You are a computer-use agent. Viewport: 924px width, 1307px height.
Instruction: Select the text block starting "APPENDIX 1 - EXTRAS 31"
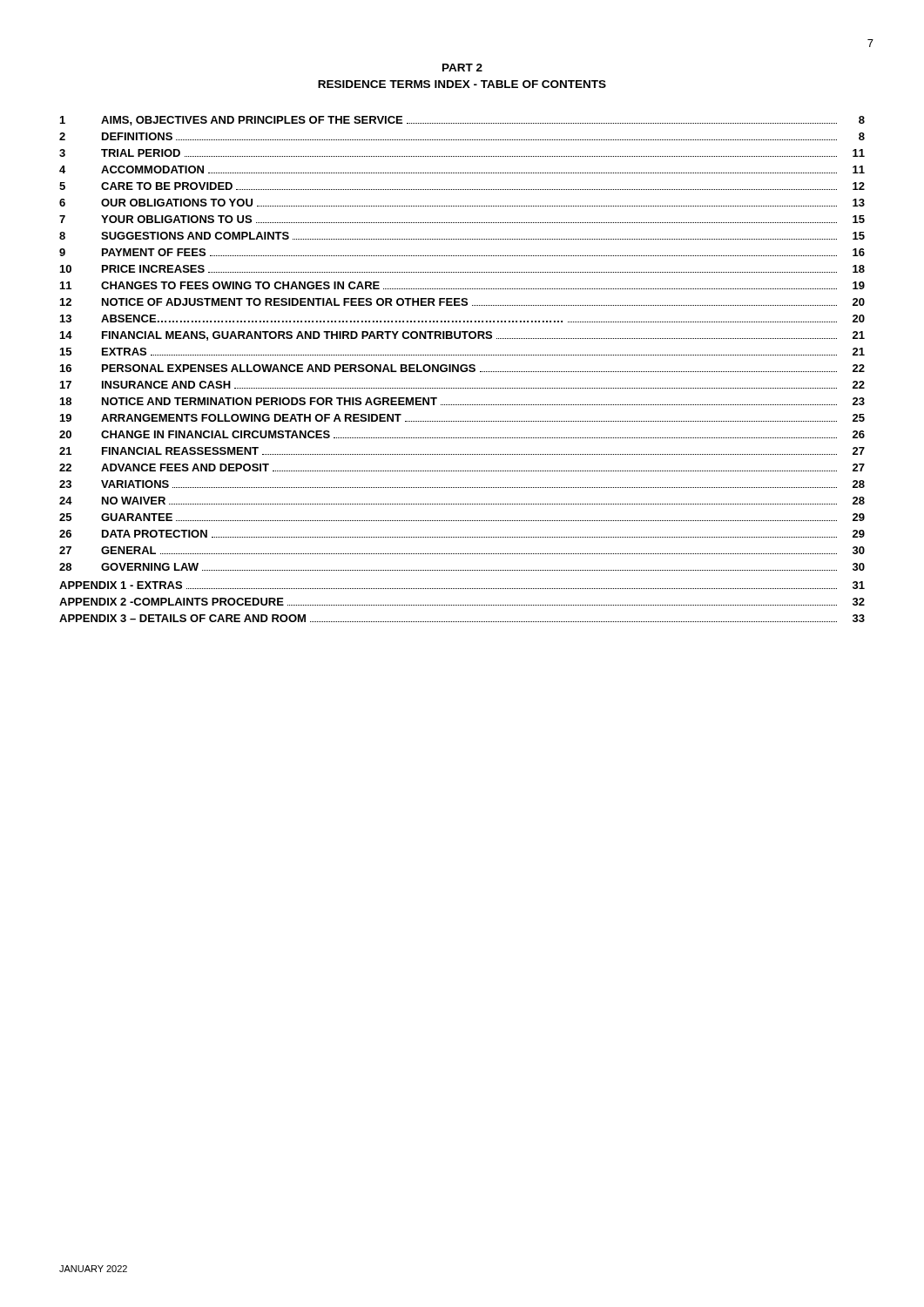tap(462, 585)
